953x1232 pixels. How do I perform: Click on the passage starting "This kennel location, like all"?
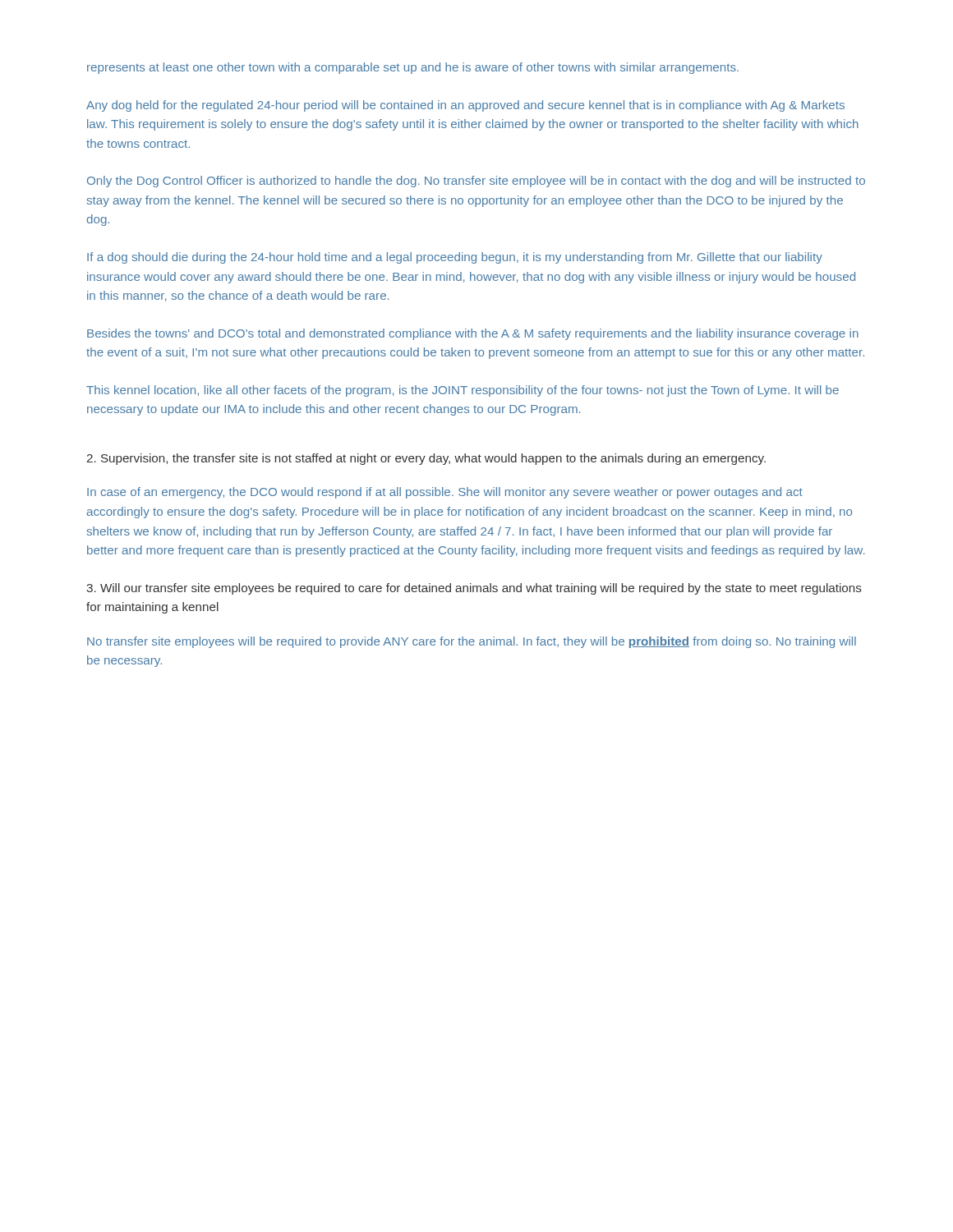463,399
